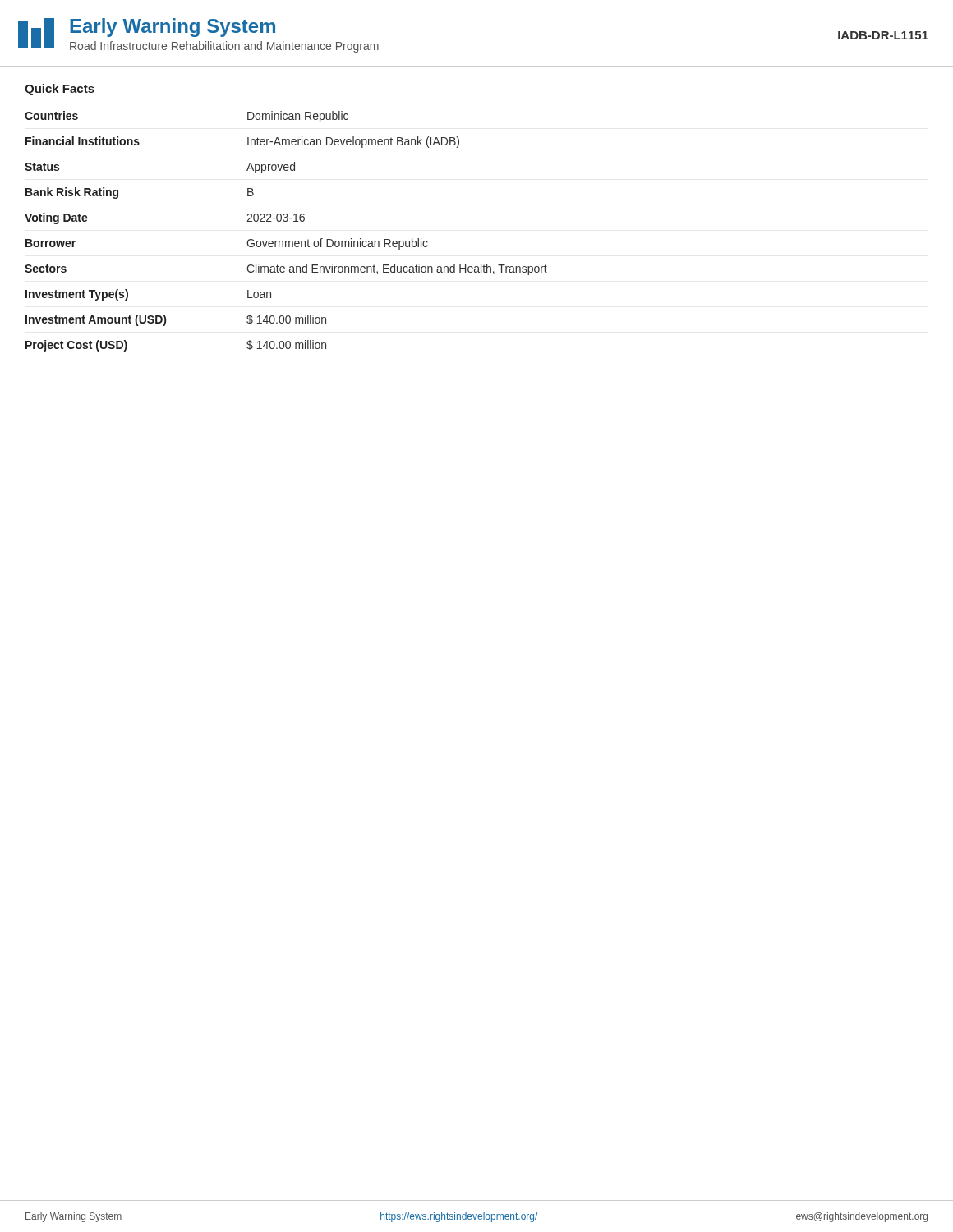953x1232 pixels.
Task: Find the table that mentions "$ 140.00 million"
Action: 476,231
